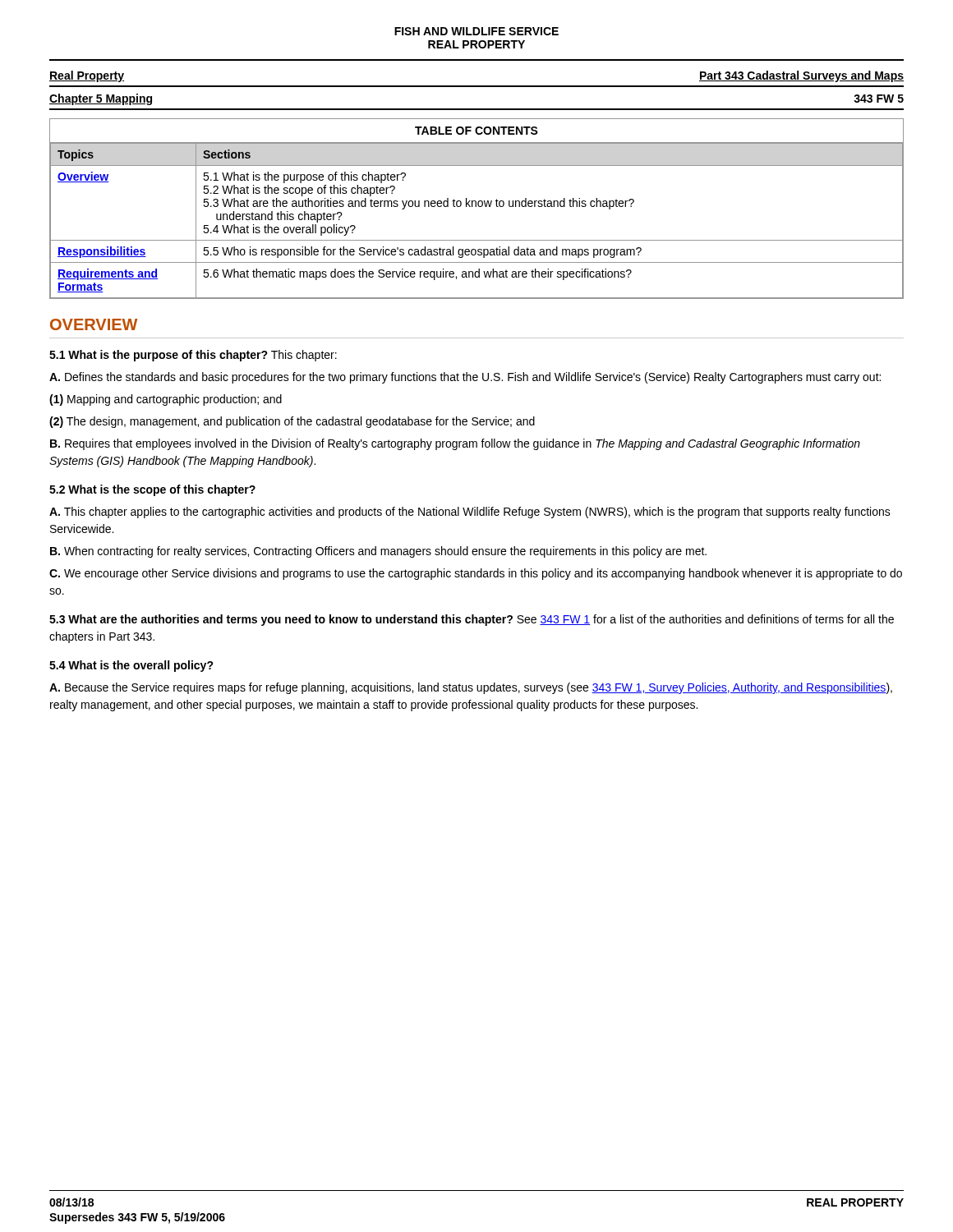This screenshot has height=1232, width=953.
Task: Select the text block with the text "B. When contracting for realty"
Action: click(x=378, y=551)
